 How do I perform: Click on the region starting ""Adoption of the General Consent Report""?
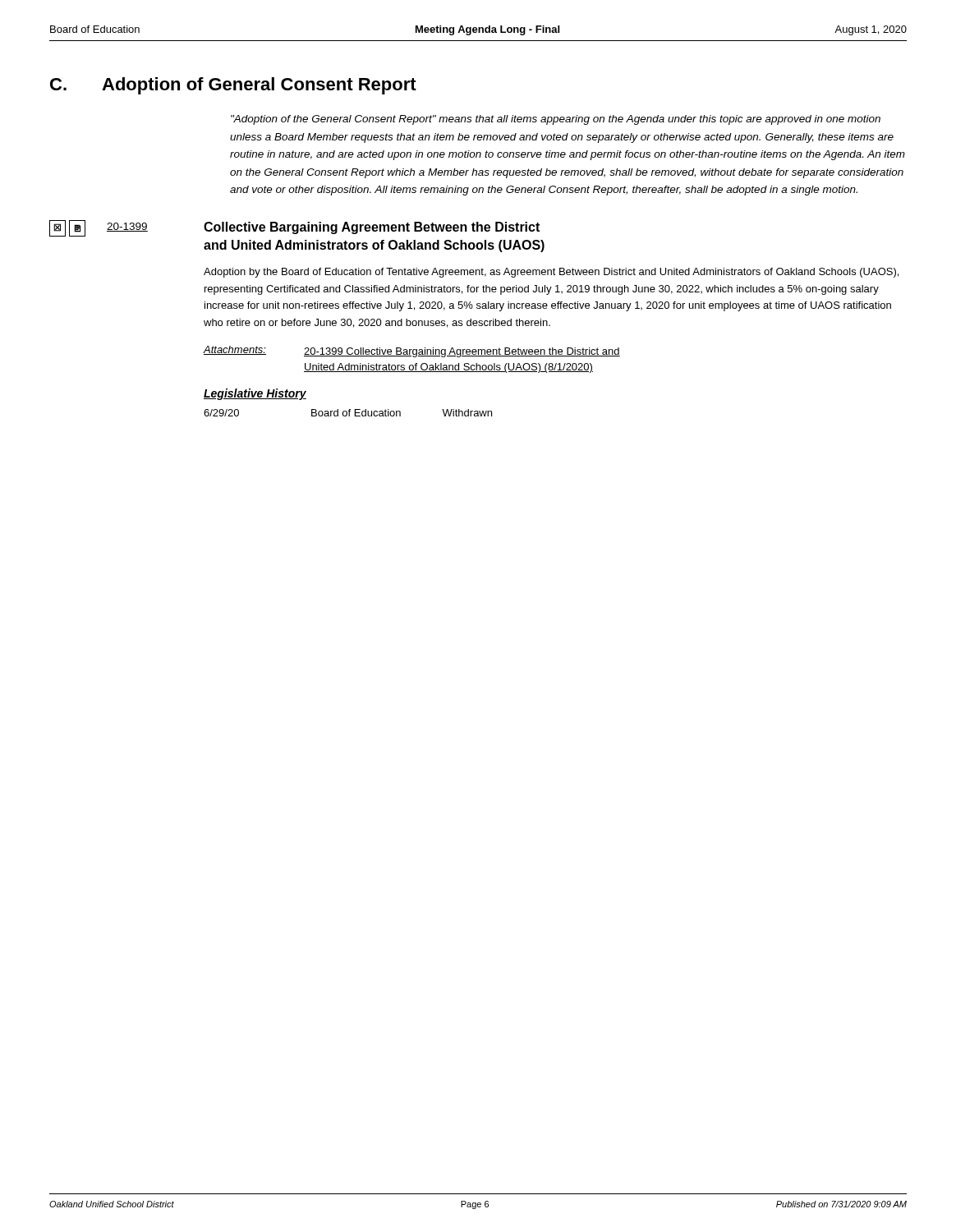click(x=567, y=154)
